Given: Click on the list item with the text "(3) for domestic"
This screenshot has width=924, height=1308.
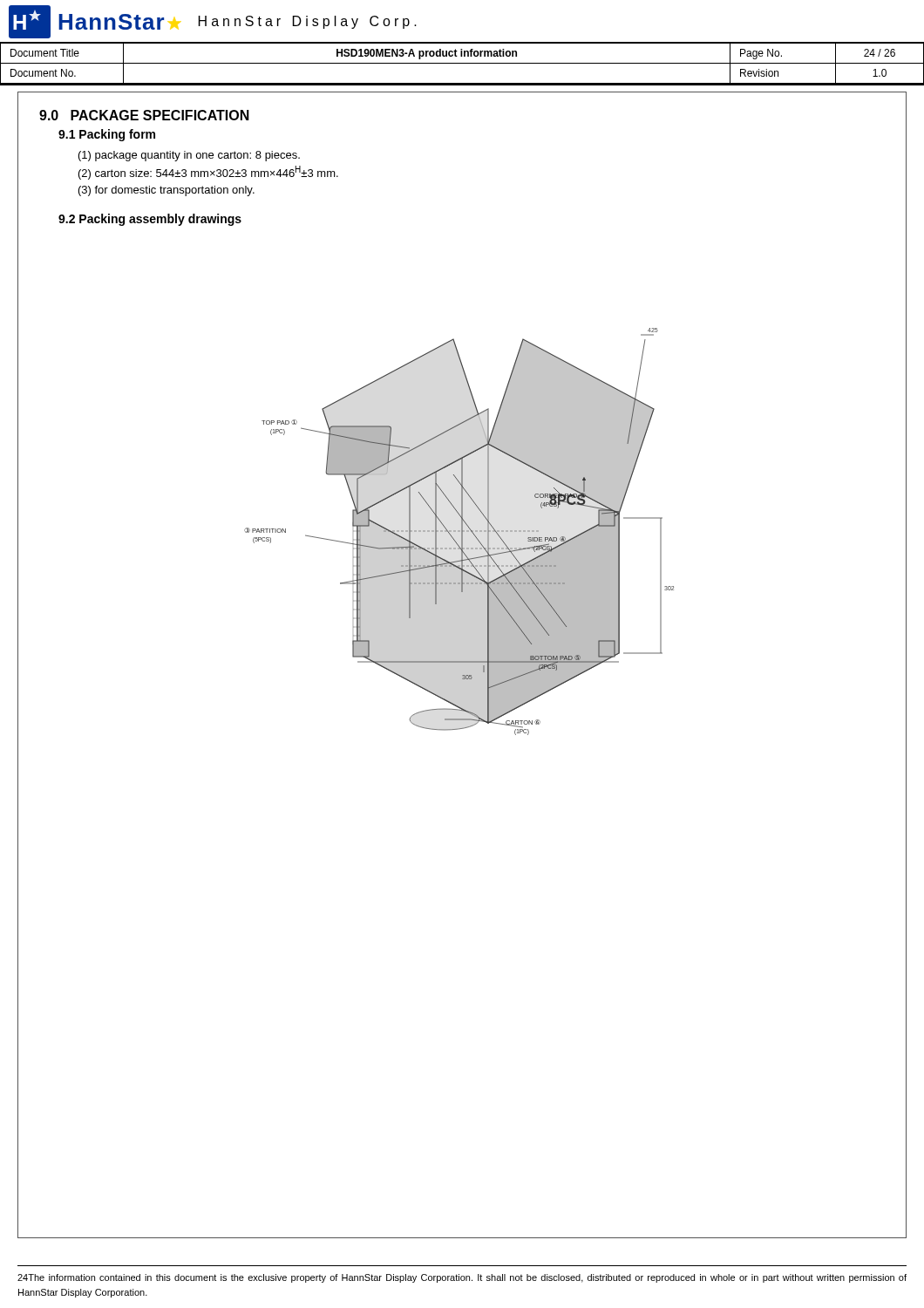Looking at the screenshot, I should pyautogui.click(x=166, y=190).
